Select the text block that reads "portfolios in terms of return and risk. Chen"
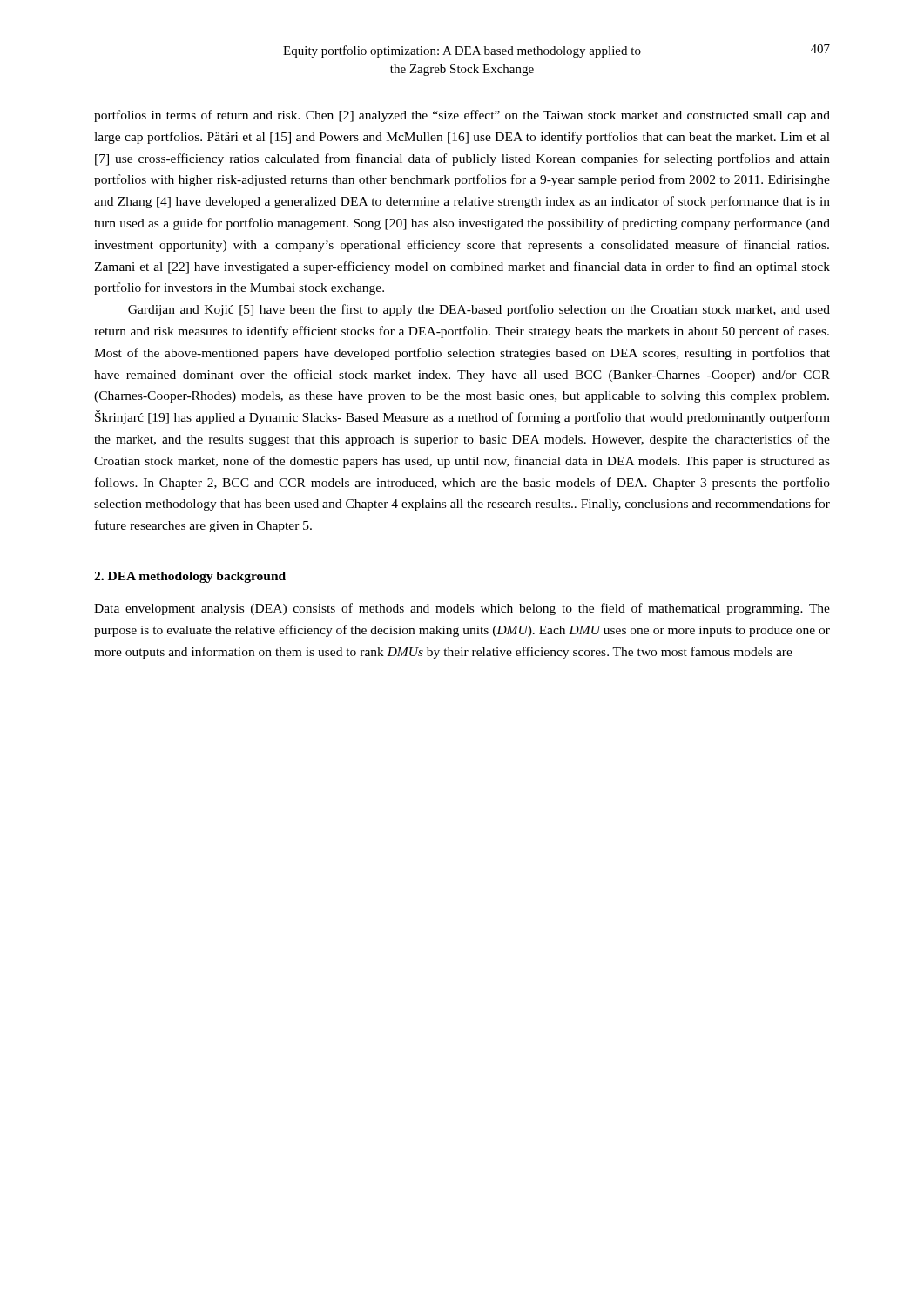Screen dimensions: 1307x924 [x=462, y=202]
